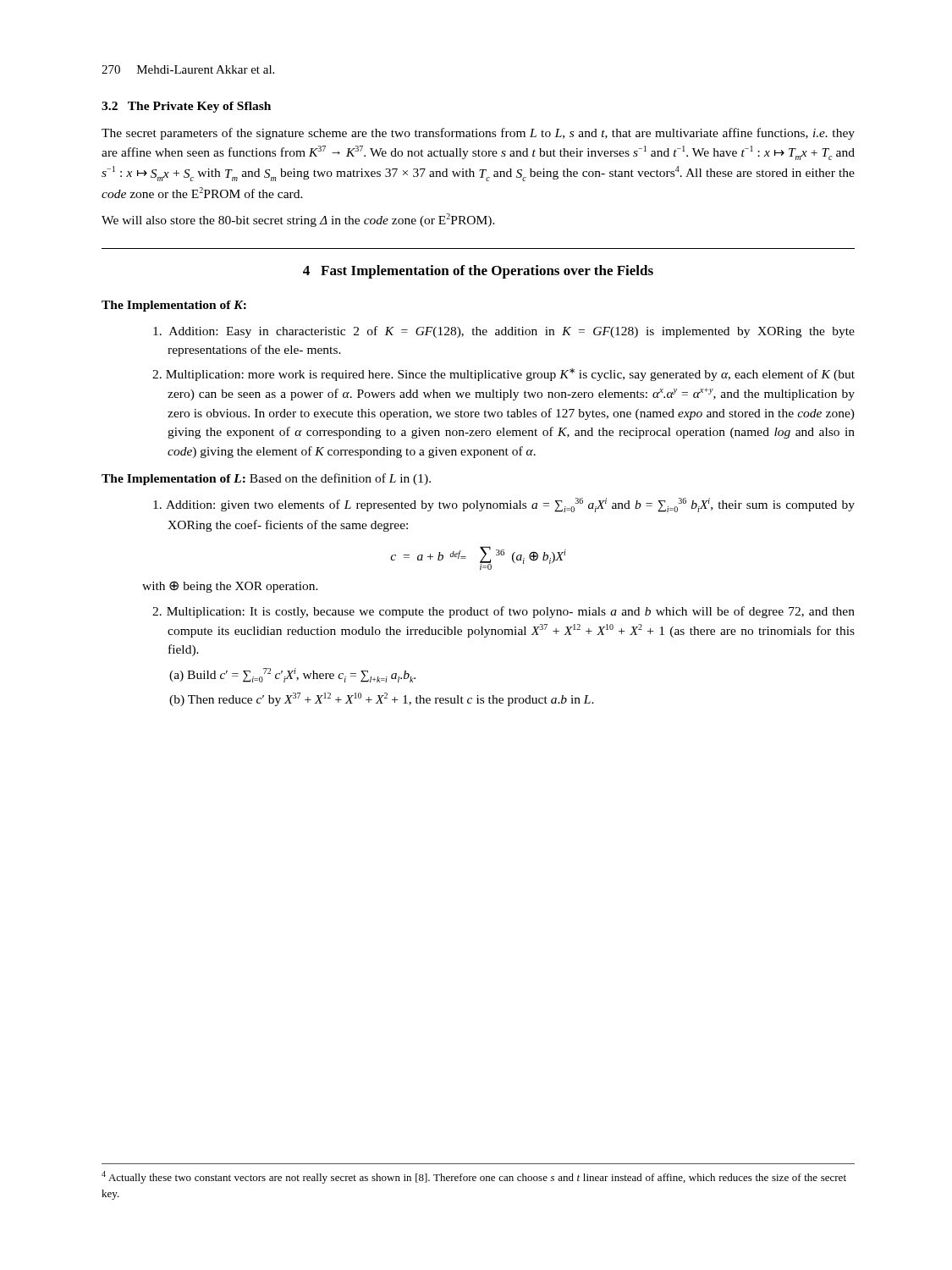Image resolution: width=952 pixels, height=1270 pixels.
Task: Select the section header with the text "3.2 The Private Key of Sflash"
Action: tap(186, 105)
